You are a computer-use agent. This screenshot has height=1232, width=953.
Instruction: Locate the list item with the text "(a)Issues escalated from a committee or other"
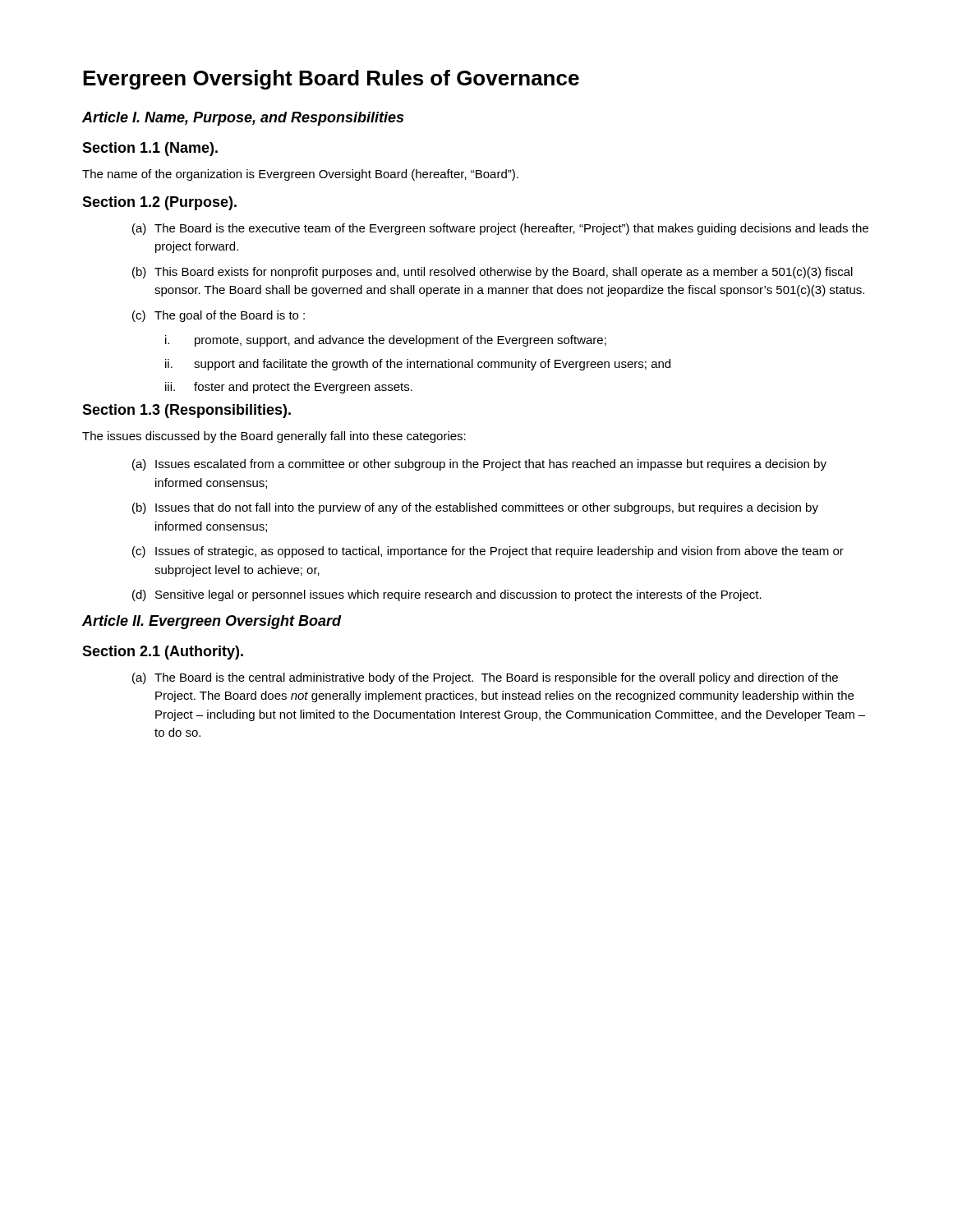tap(500, 473)
